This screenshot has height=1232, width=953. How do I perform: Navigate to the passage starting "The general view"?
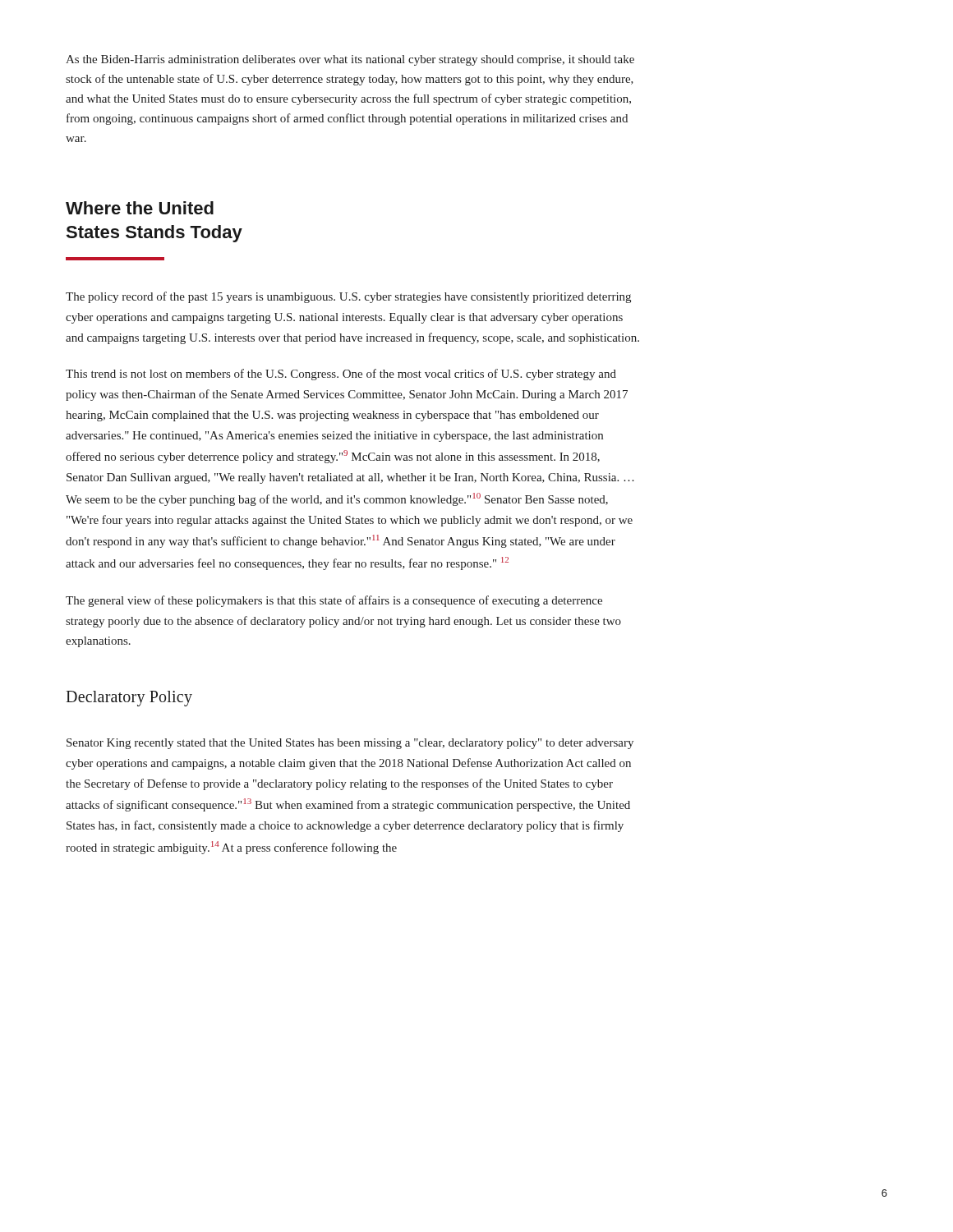click(x=343, y=621)
